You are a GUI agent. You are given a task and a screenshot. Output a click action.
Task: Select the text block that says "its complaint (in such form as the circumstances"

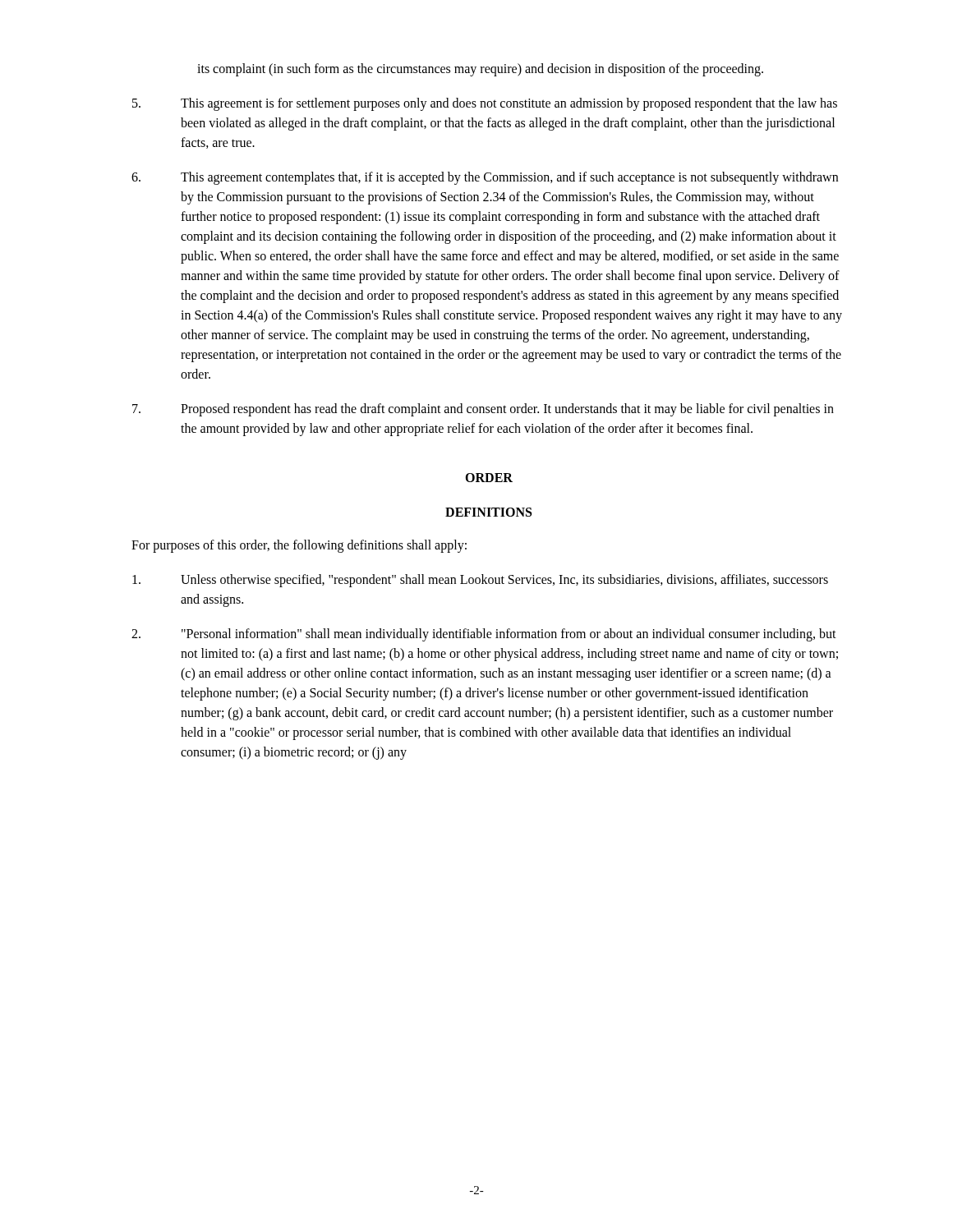[x=481, y=69]
